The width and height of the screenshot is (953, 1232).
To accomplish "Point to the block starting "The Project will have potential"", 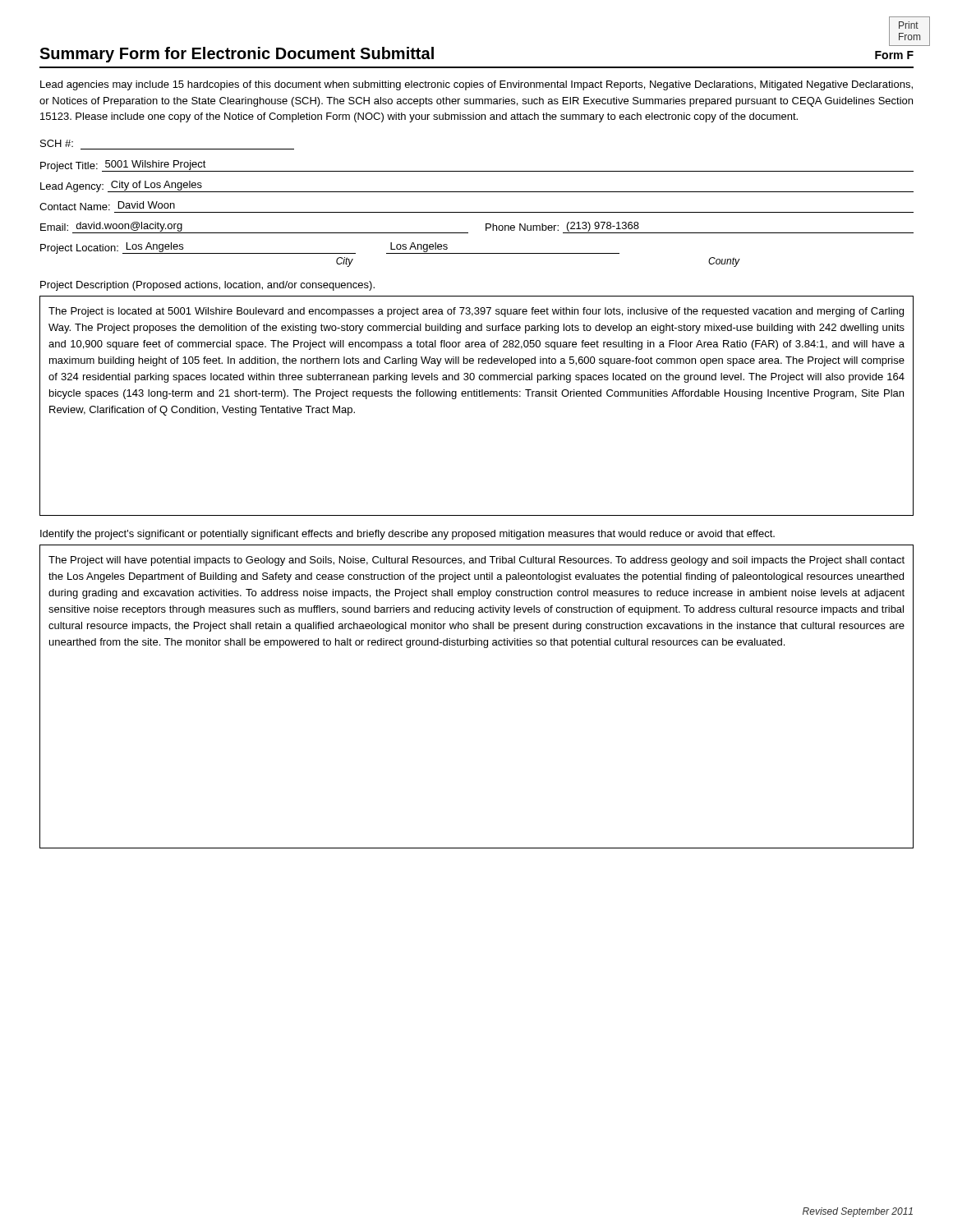I will click(x=476, y=601).
